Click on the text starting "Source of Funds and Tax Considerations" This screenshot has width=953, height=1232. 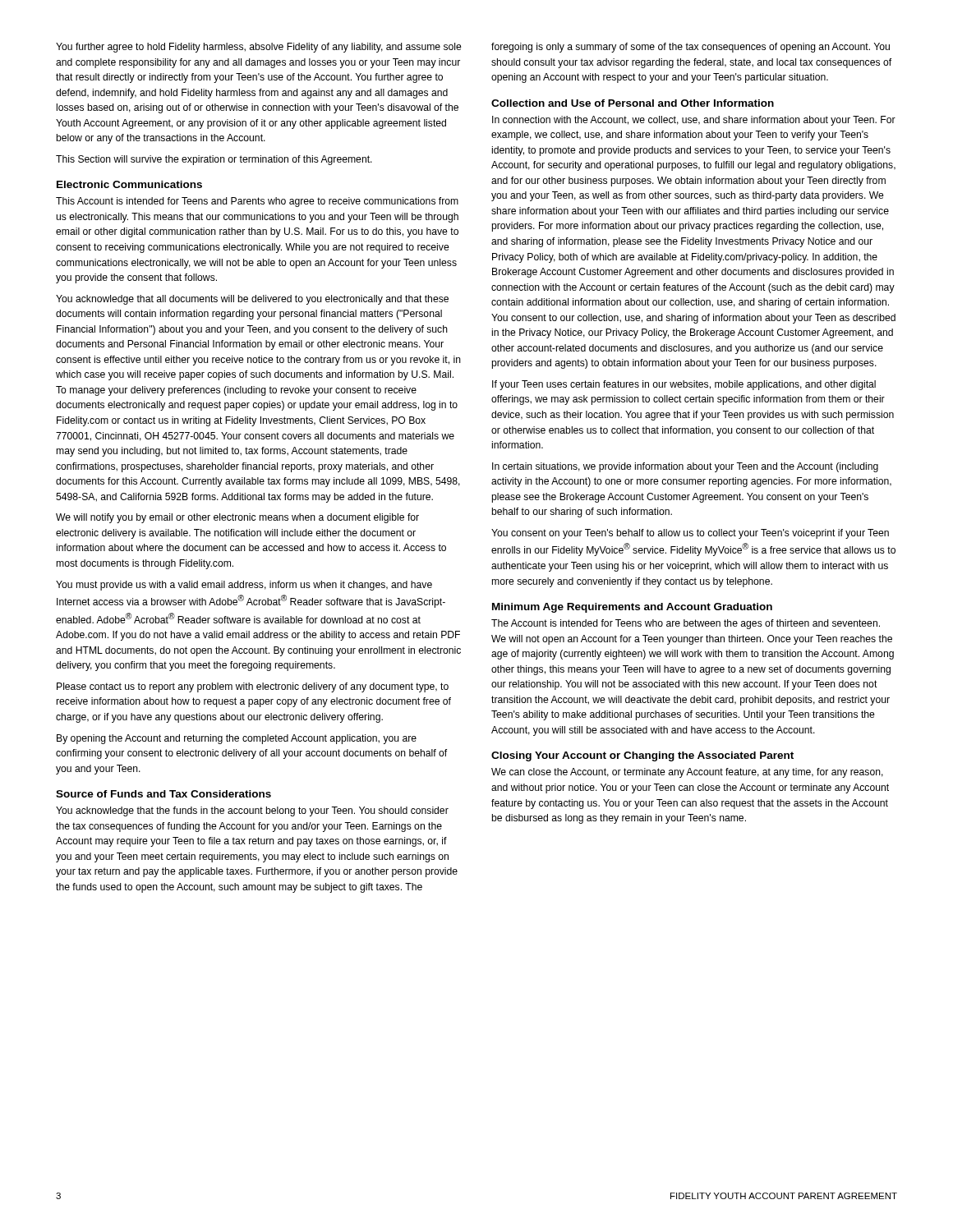[x=164, y=794]
